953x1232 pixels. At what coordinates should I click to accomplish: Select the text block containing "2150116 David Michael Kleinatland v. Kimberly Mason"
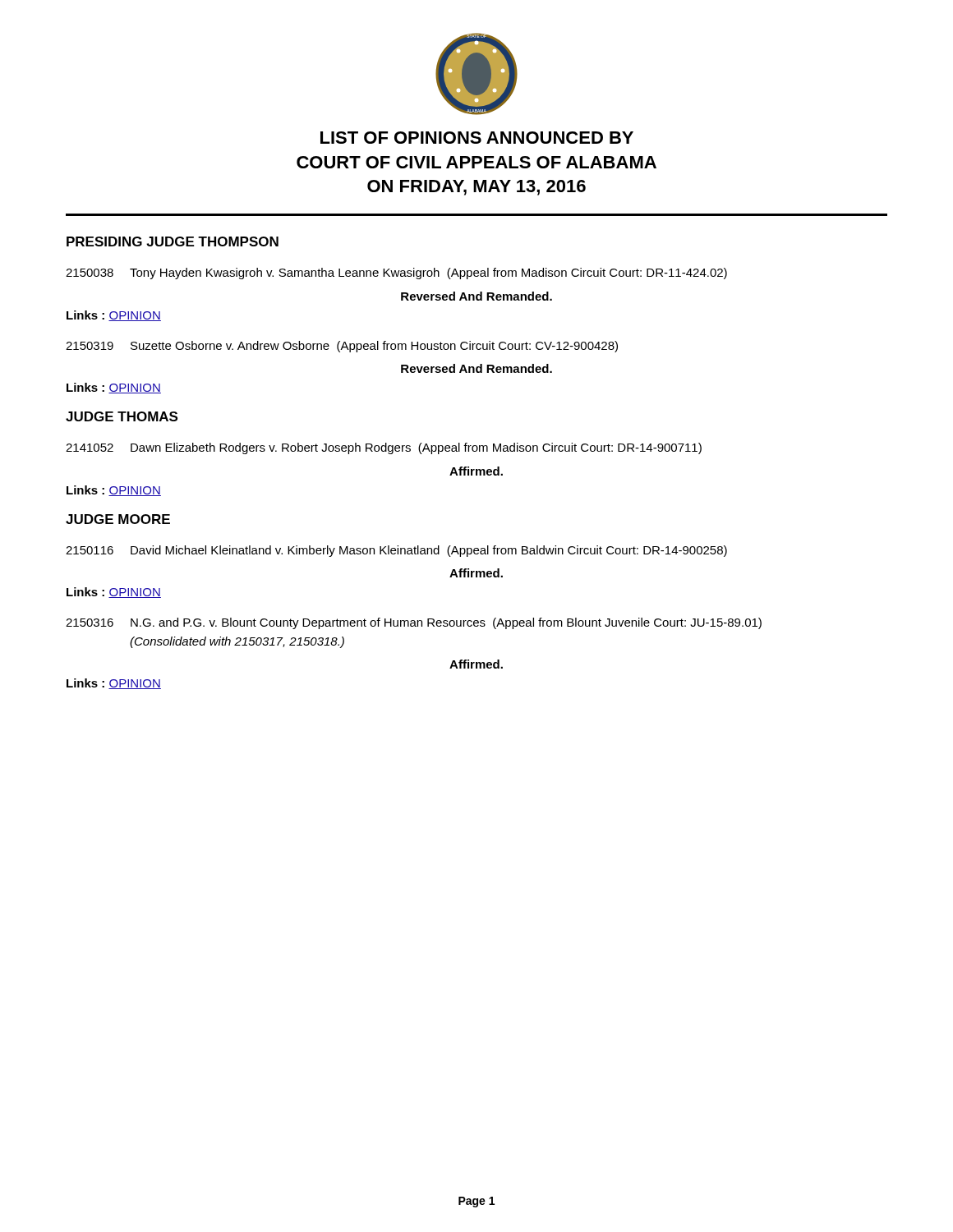[476, 550]
